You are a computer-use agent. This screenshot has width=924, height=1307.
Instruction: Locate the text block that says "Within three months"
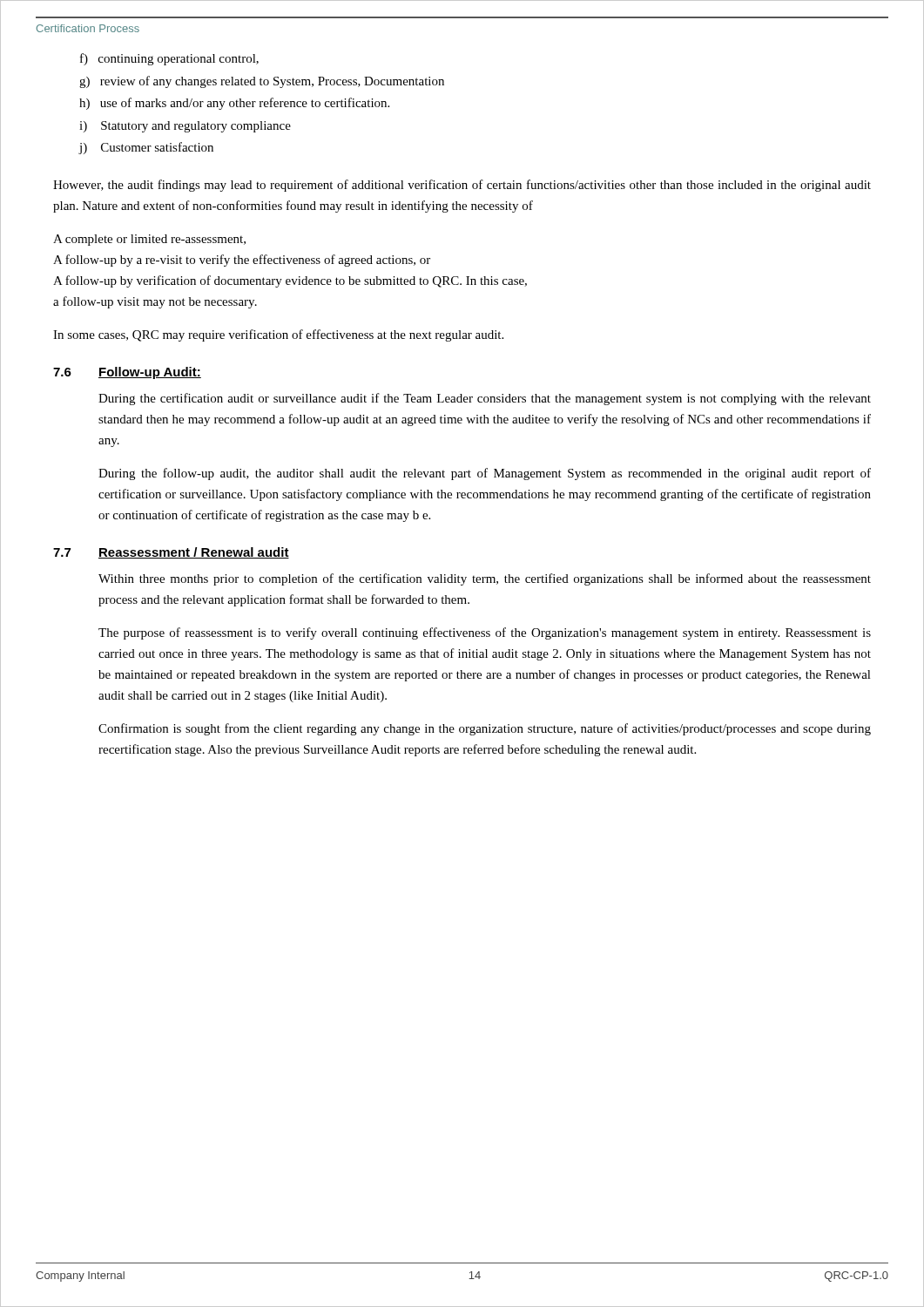[485, 589]
